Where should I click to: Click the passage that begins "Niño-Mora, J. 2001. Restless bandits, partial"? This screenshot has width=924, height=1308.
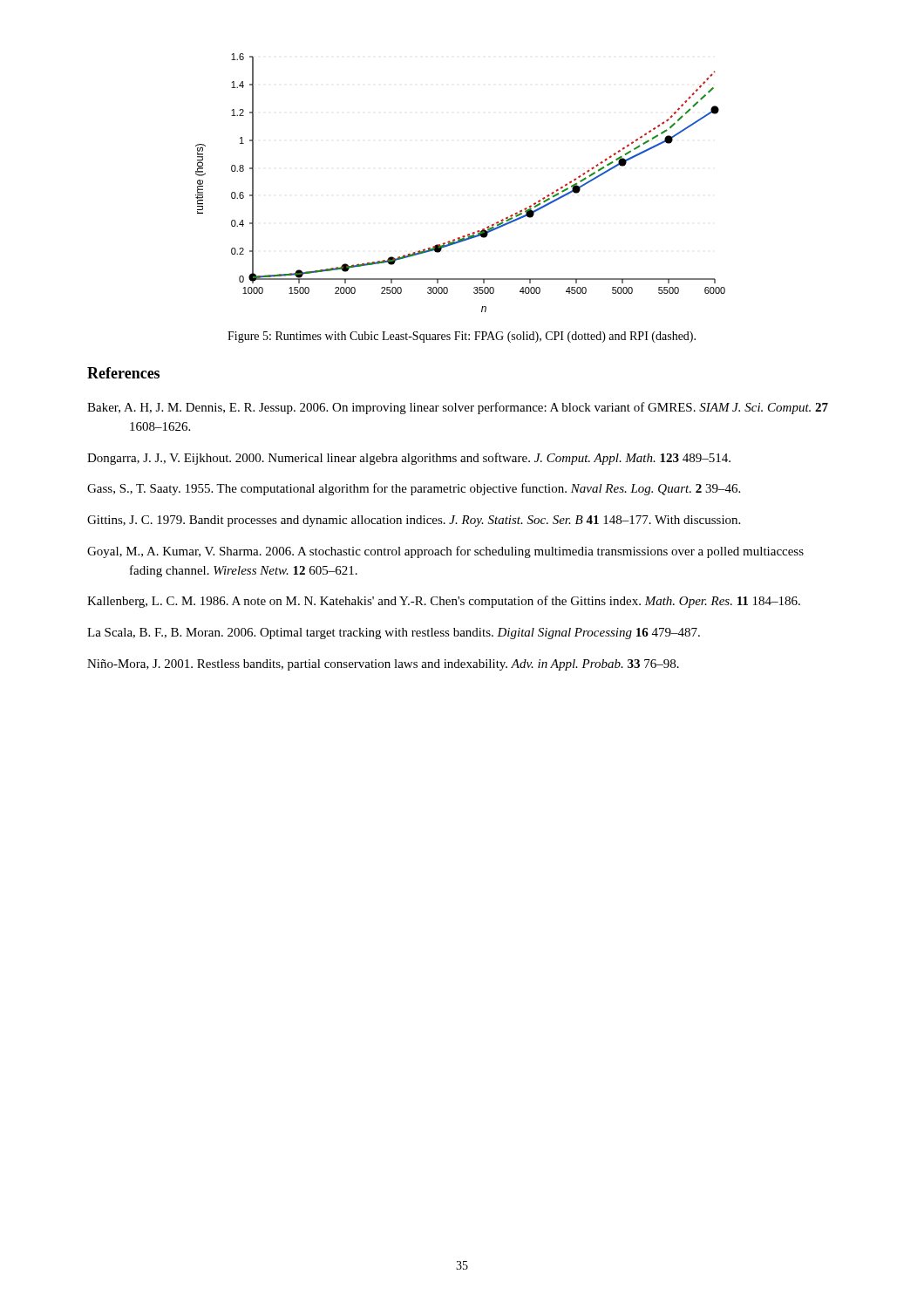click(x=383, y=663)
